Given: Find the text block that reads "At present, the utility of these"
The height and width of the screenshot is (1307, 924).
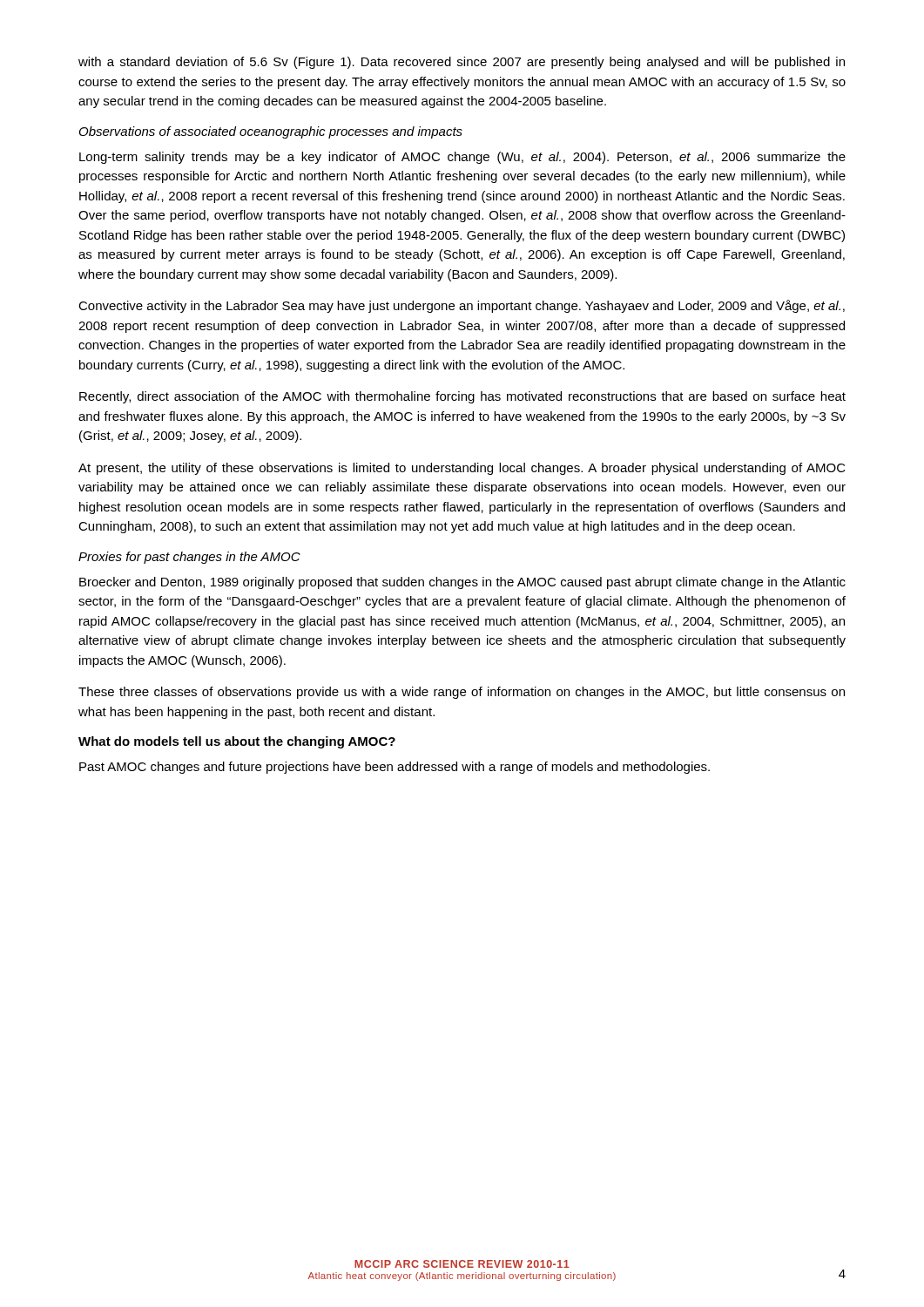Looking at the screenshot, I should coord(462,496).
